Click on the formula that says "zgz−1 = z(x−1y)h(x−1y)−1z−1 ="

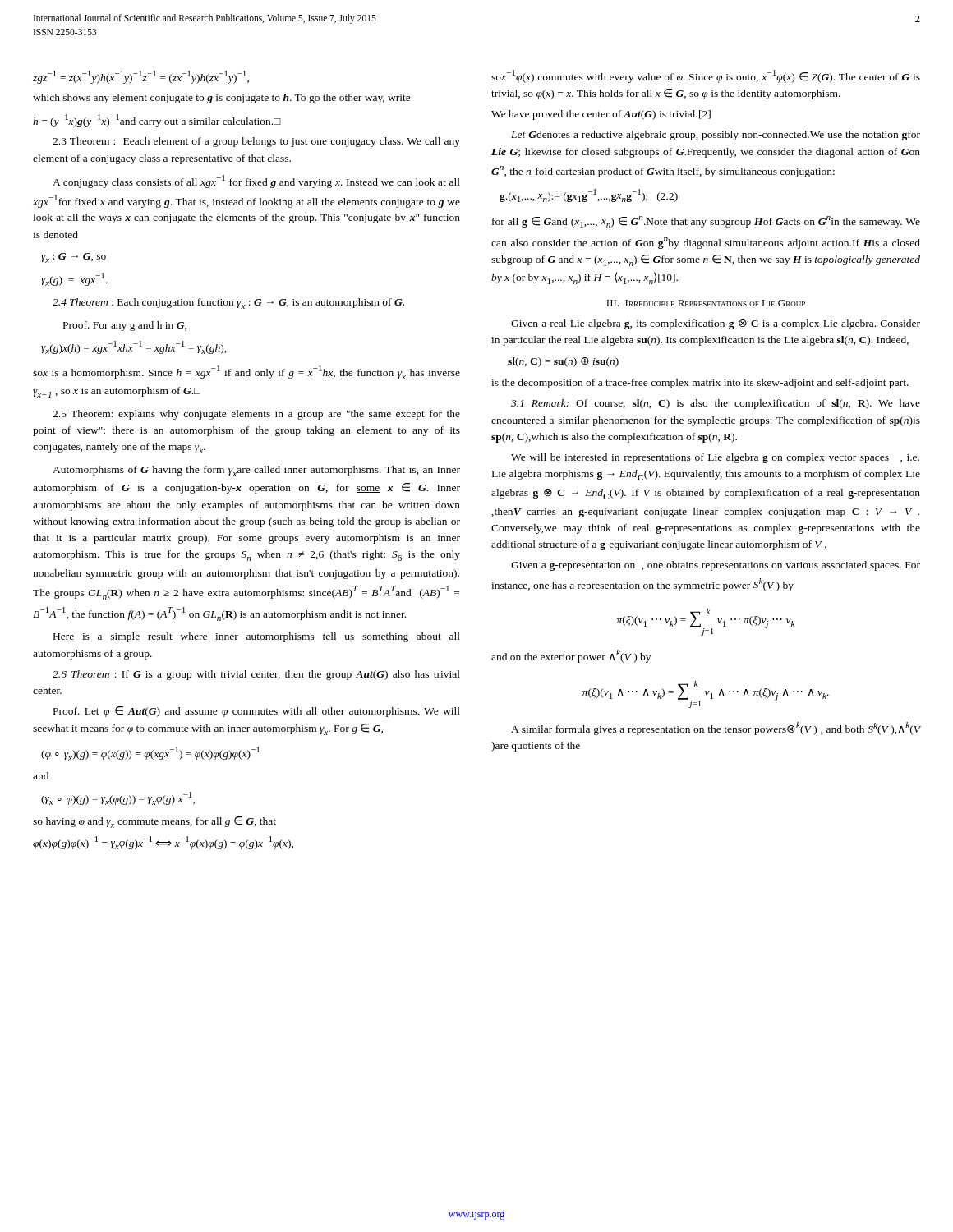click(141, 76)
